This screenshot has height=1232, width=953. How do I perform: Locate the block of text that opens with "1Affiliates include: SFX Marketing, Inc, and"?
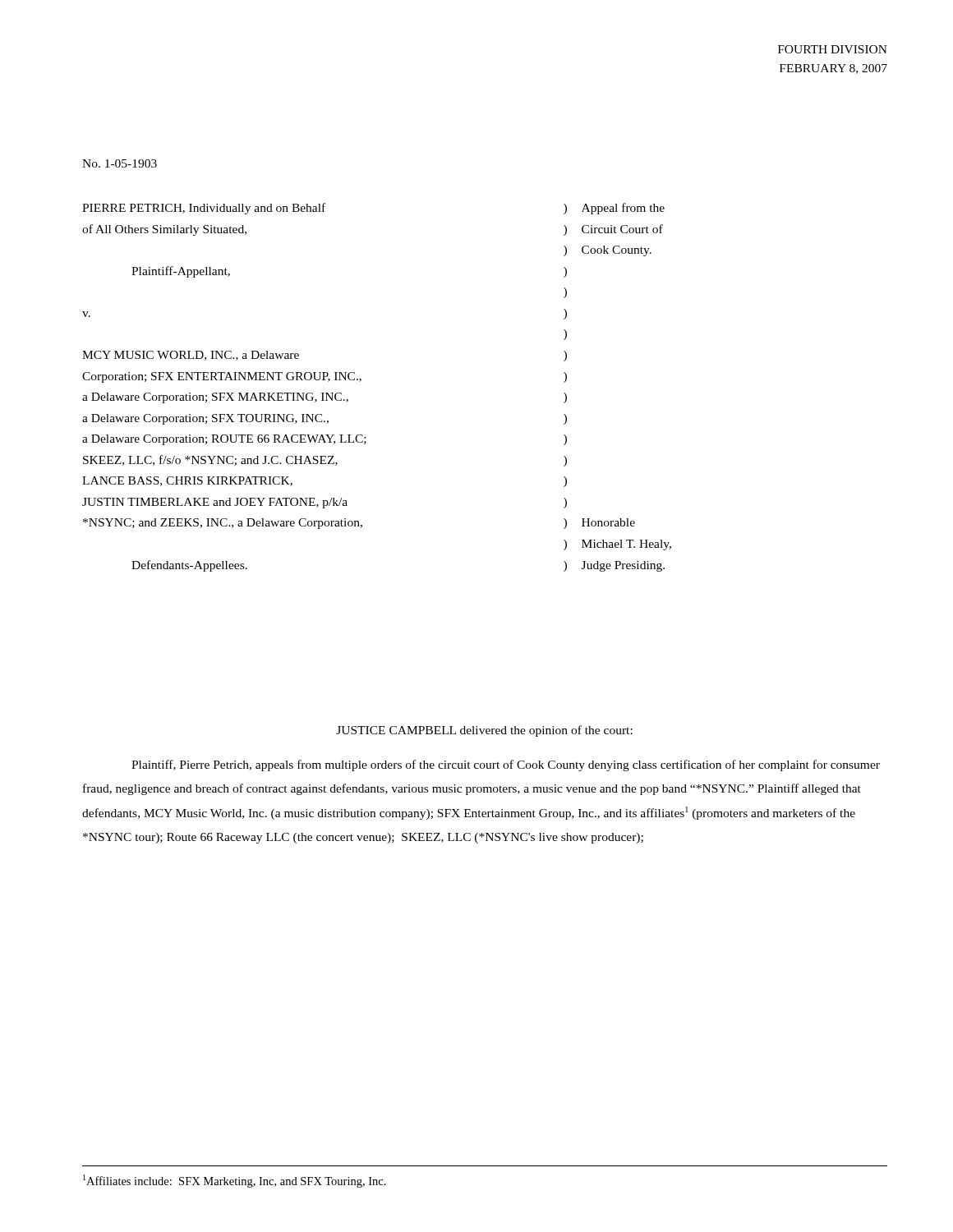coord(235,1181)
